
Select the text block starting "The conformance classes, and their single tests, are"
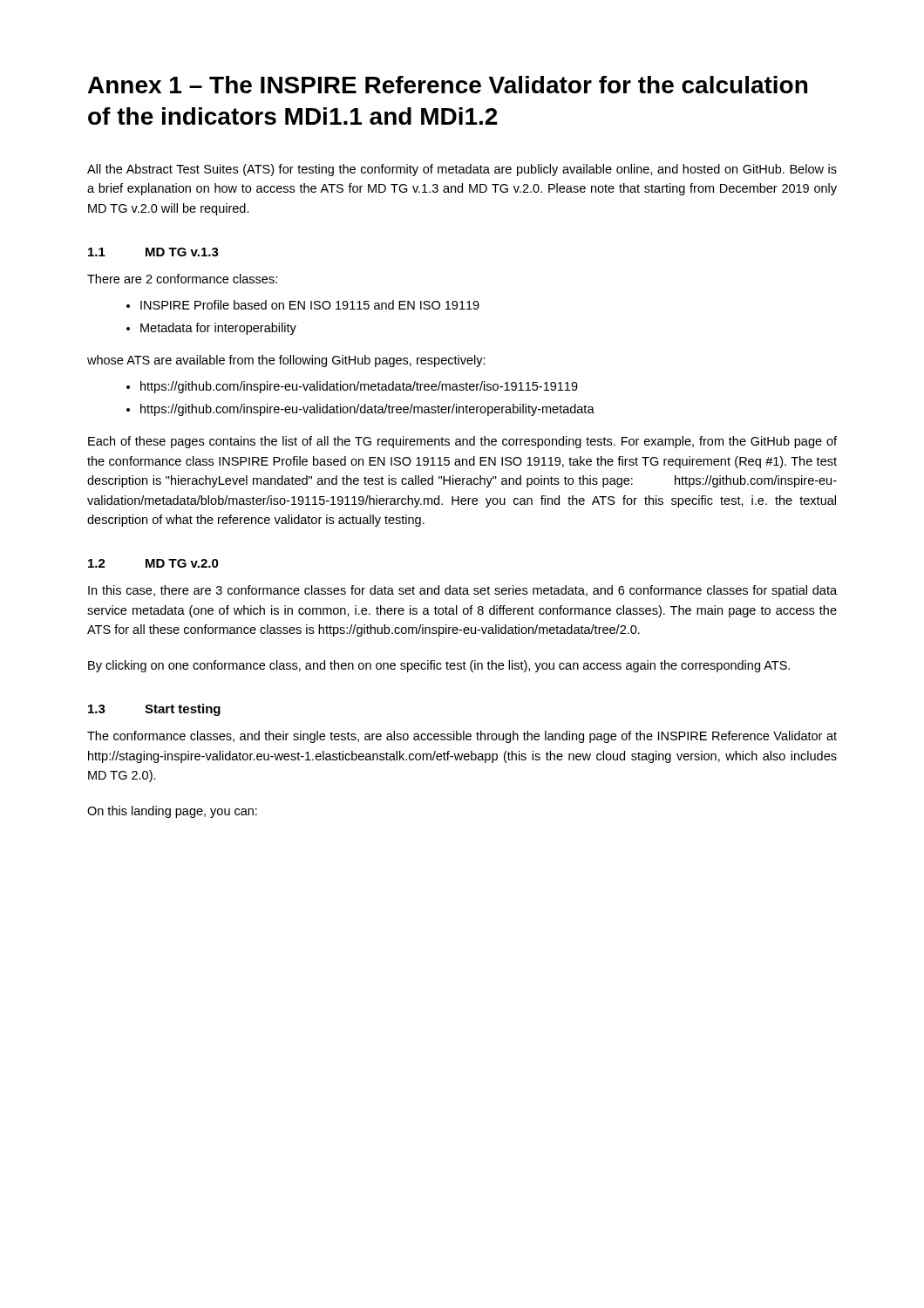click(x=462, y=756)
